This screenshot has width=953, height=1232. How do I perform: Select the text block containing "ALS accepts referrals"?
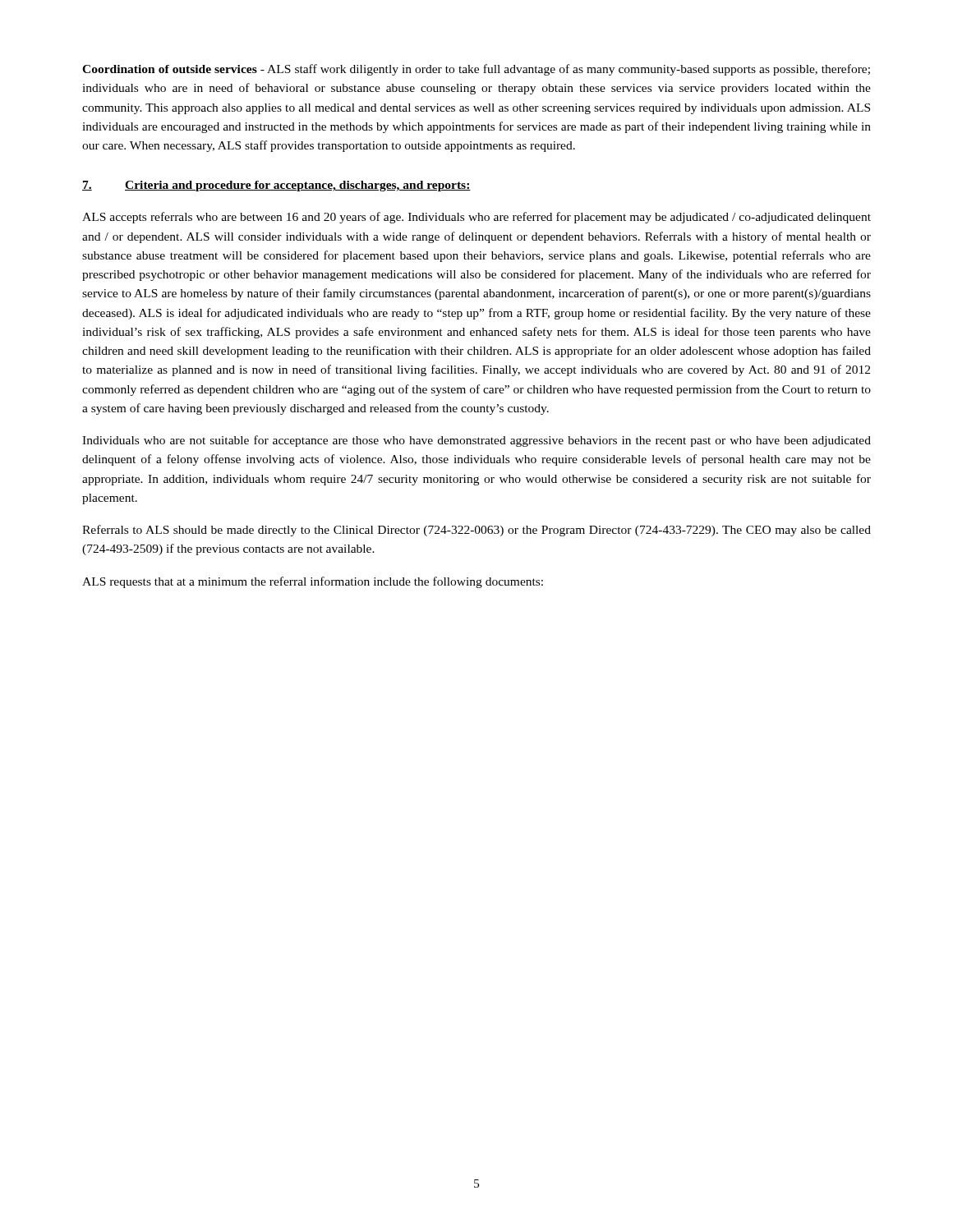(x=476, y=312)
